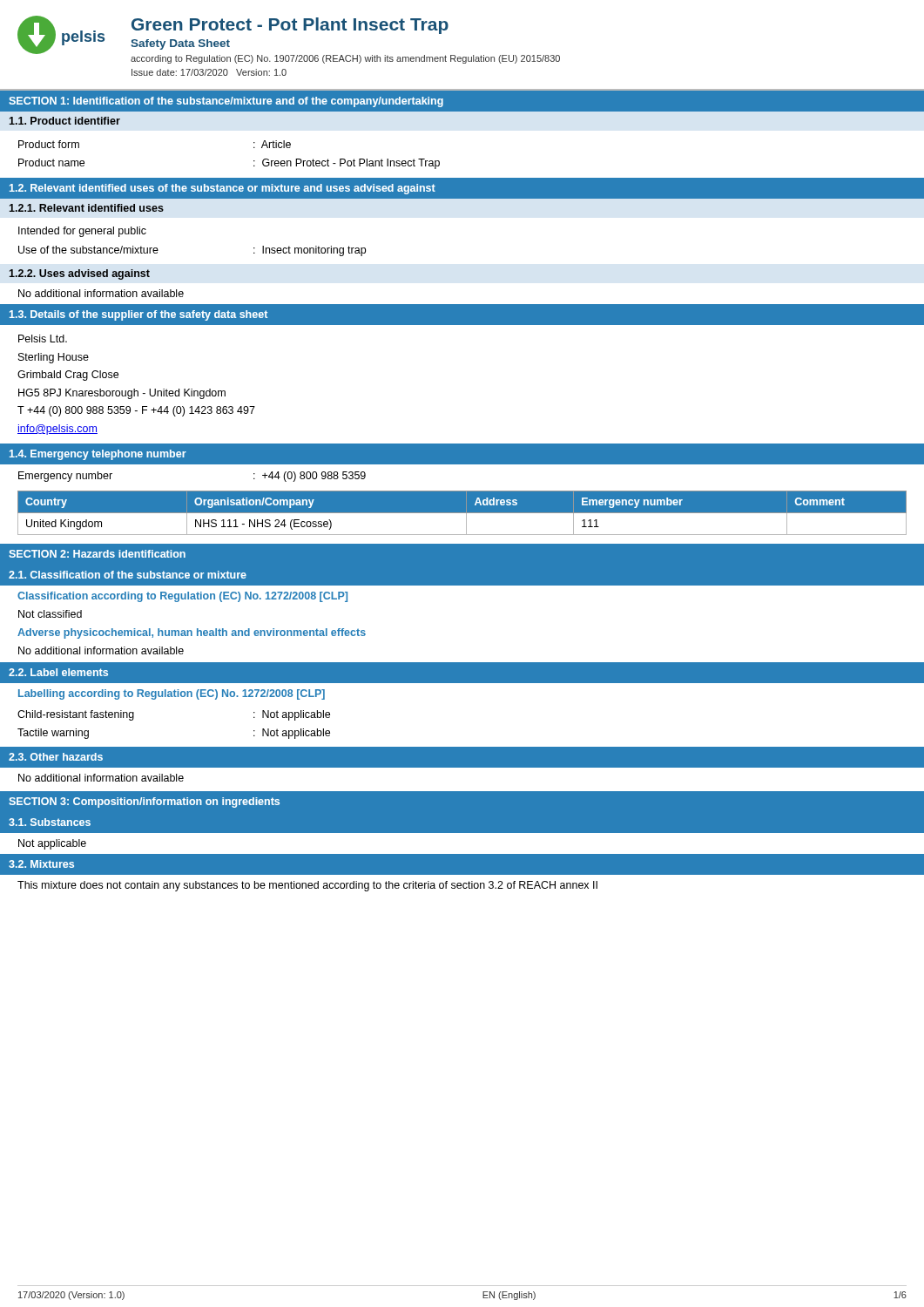Find the section header on this page that starts "Adverse physicochemical, human health and environmental"
This screenshot has width=924, height=1307.
coord(192,632)
